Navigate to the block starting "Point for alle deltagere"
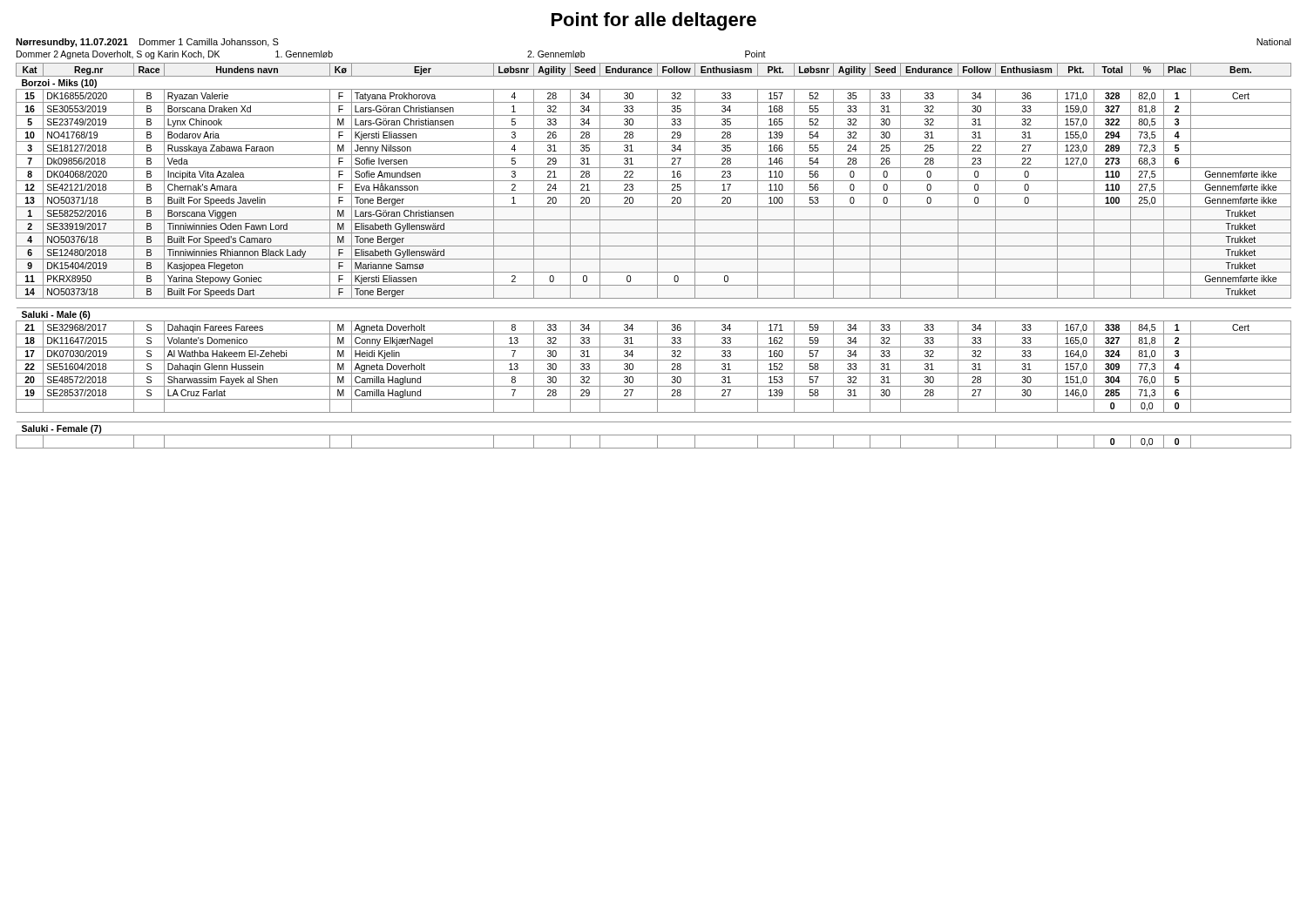The width and height of the screenshot is (1307, 924). point(654,20)
